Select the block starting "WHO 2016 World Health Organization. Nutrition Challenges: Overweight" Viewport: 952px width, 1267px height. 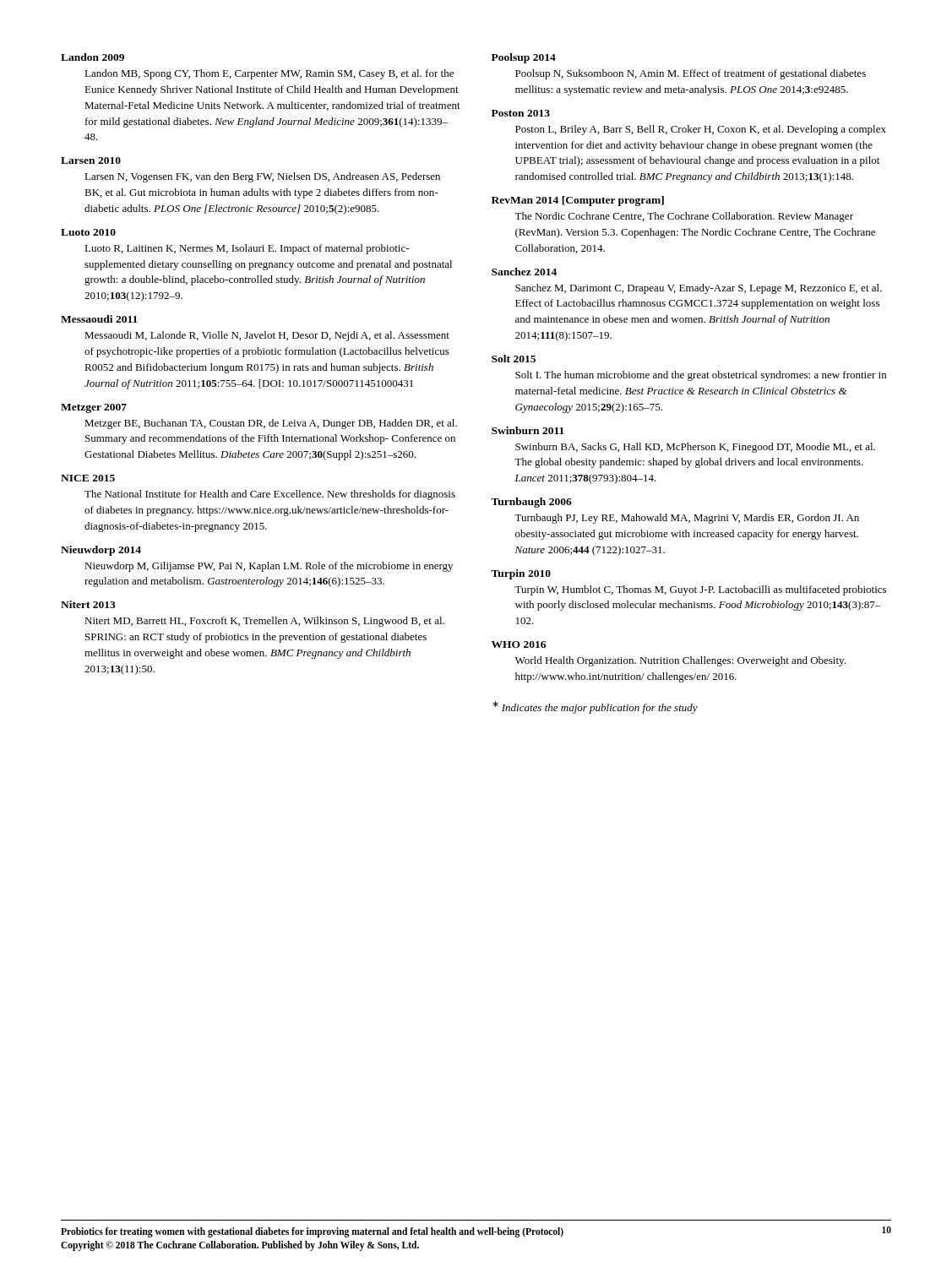pos(691,661)
